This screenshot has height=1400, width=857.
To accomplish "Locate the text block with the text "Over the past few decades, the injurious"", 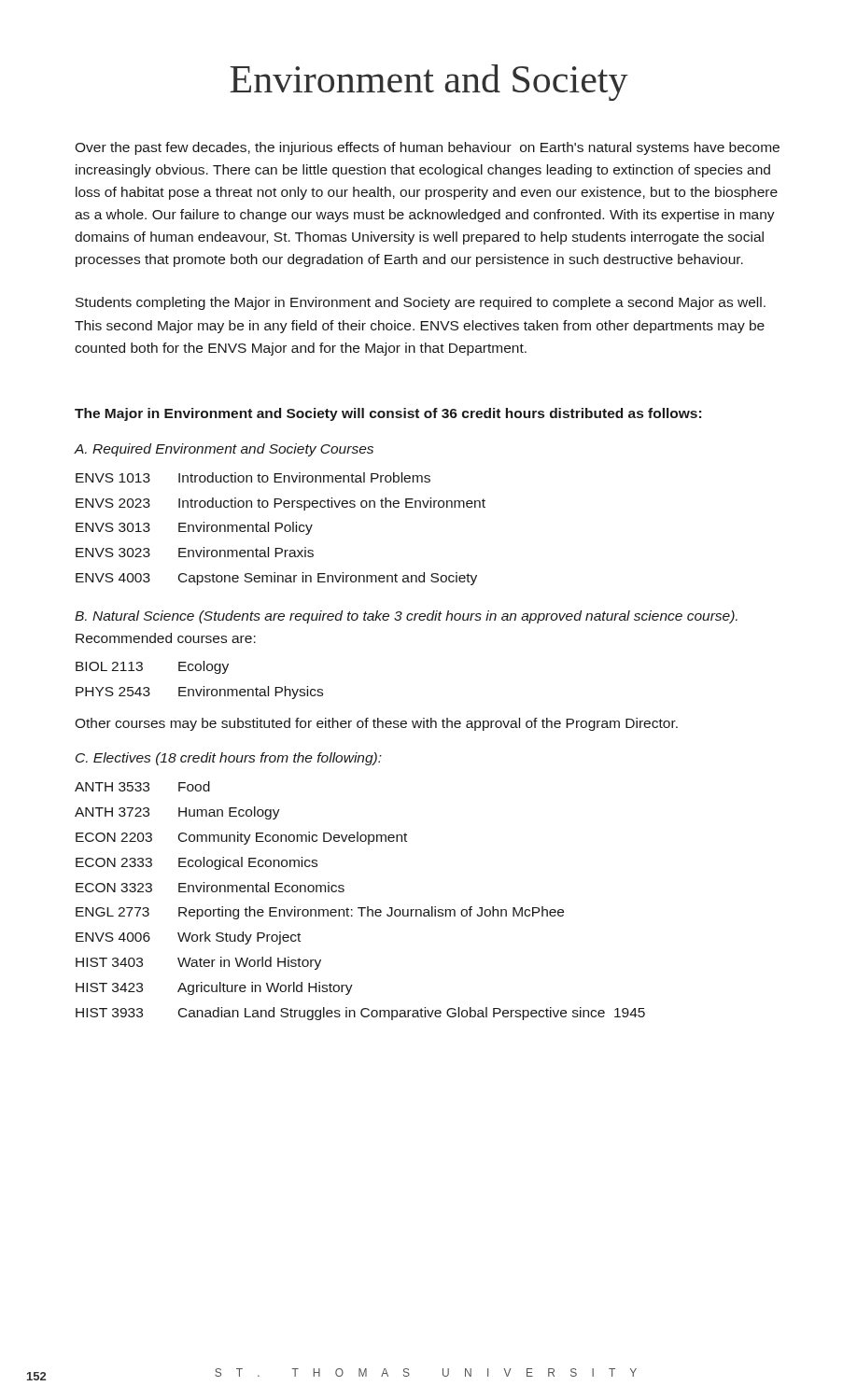I will (x=427, y=203).
